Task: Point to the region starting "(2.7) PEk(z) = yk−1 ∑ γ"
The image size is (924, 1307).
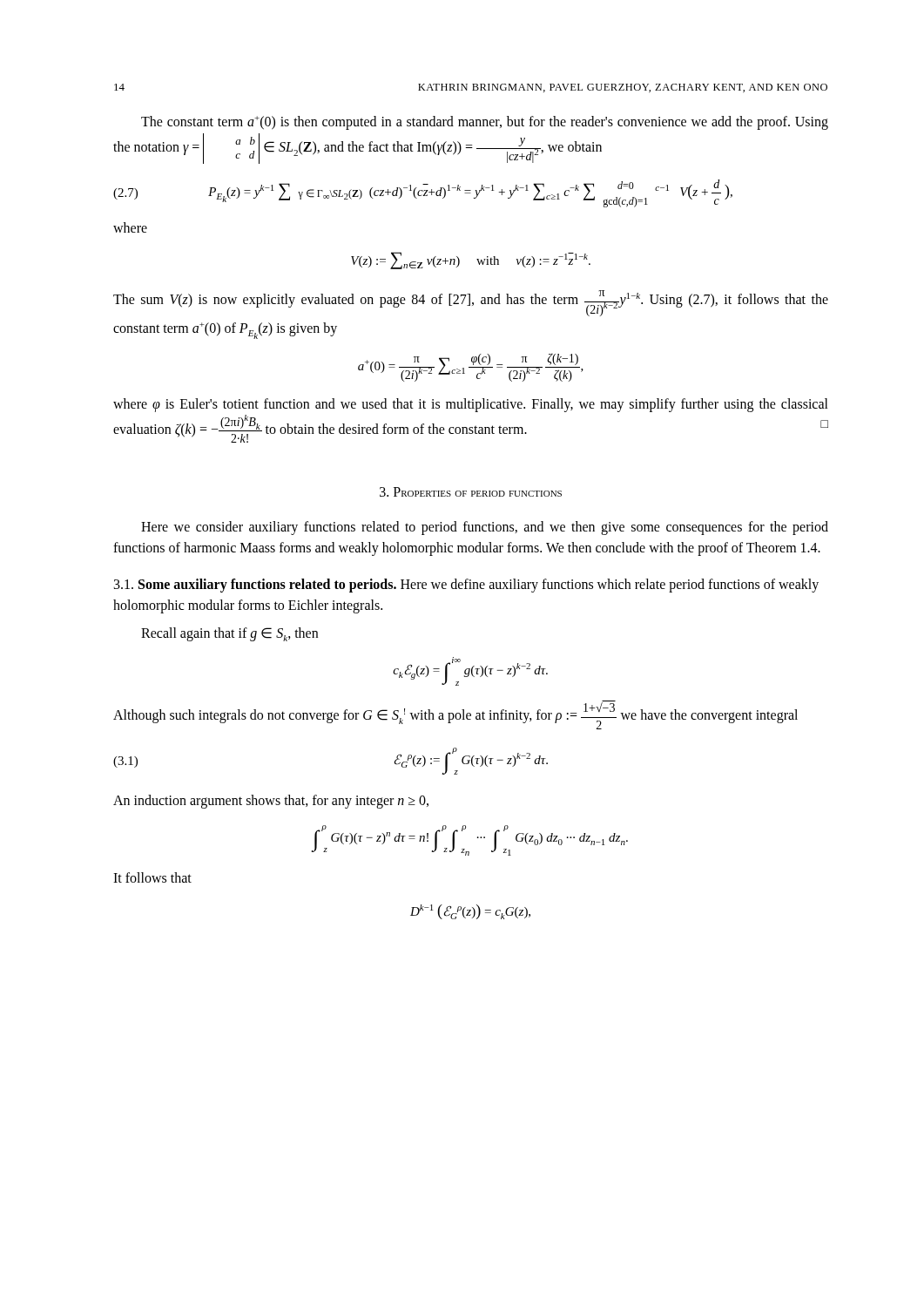Action: [x=423, y=192]
